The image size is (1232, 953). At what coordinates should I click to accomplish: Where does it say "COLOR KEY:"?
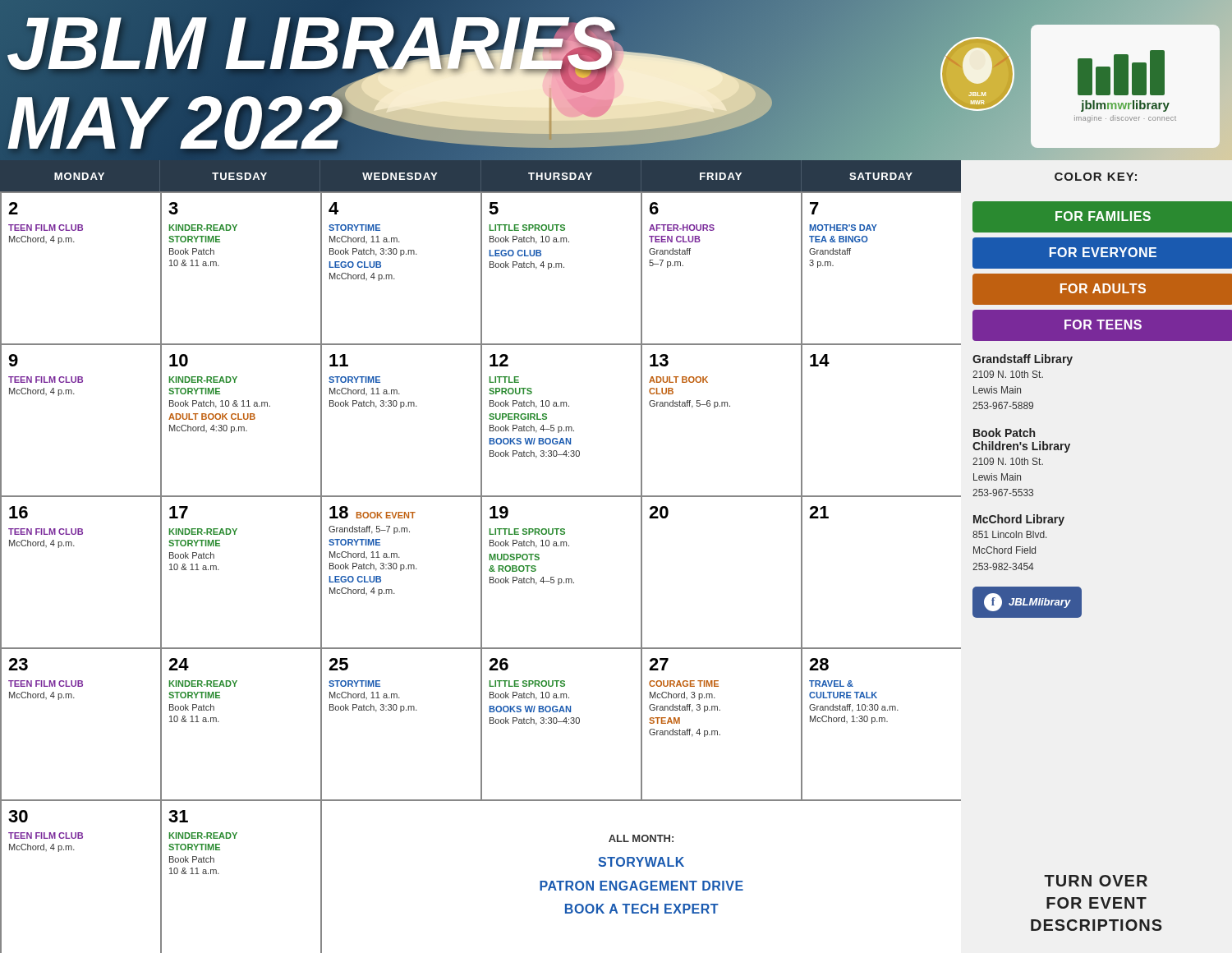coord(1096,176)
